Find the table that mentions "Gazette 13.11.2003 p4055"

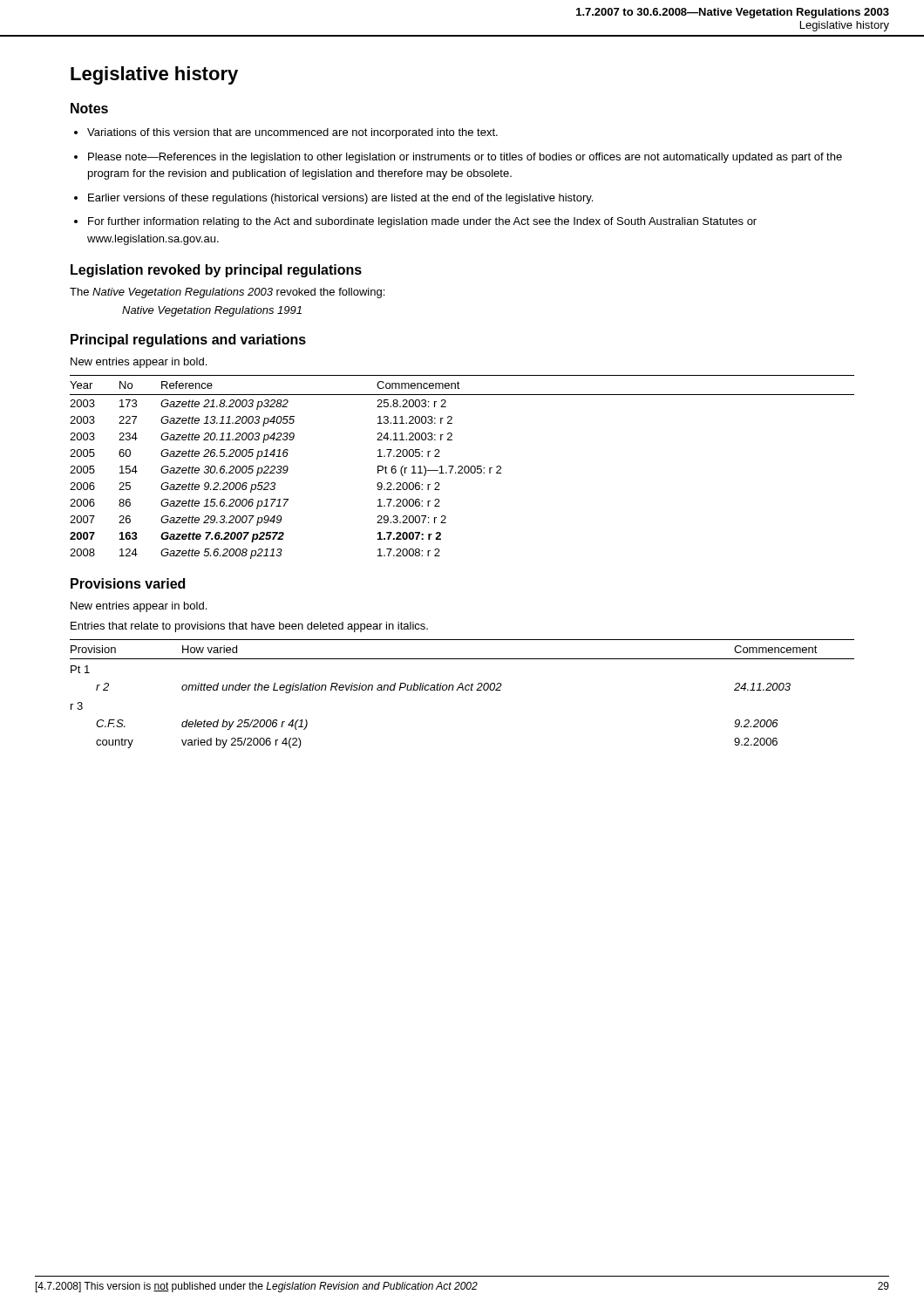coord(462,468)
